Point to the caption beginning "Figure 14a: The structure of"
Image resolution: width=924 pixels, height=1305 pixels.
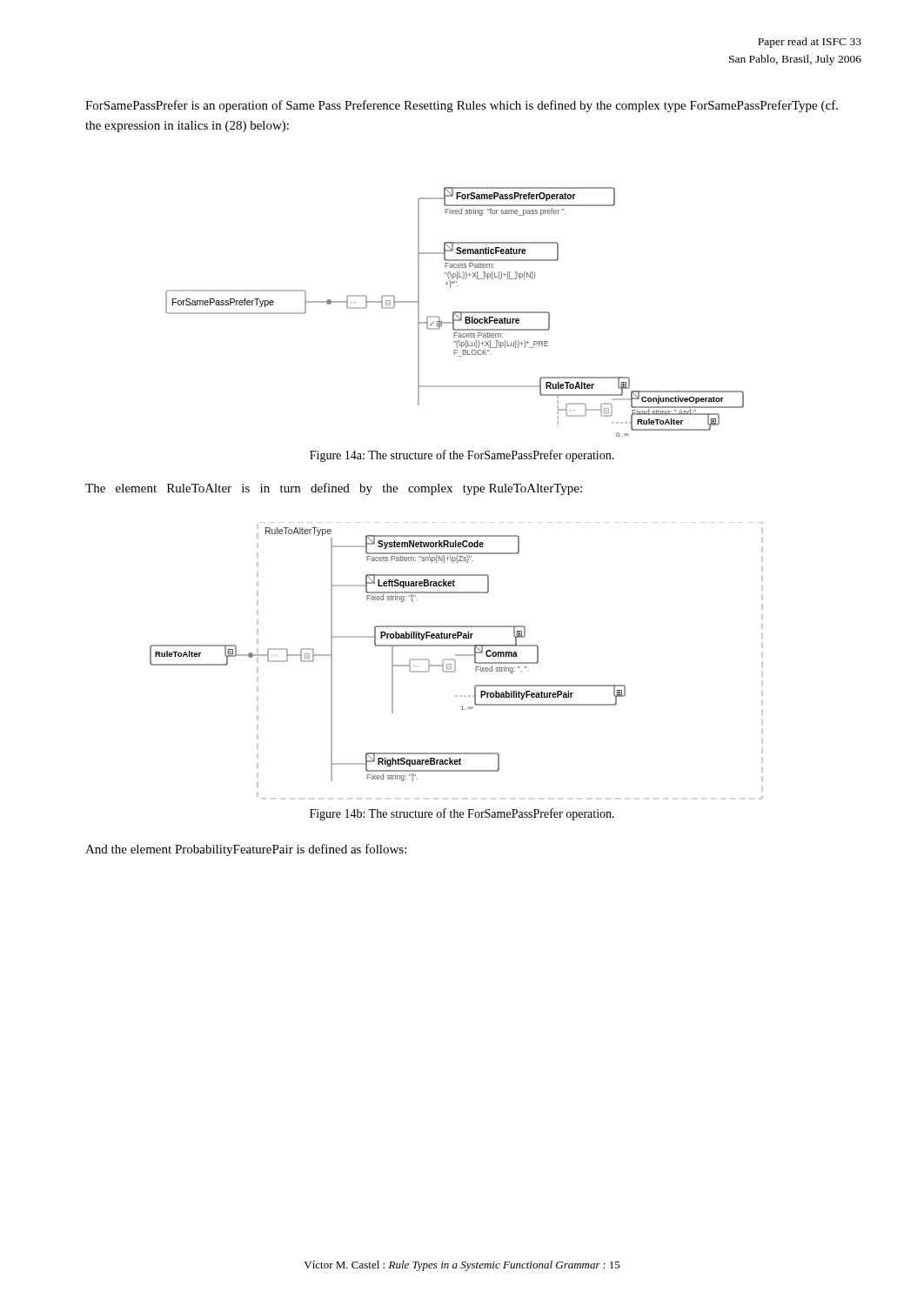(462, 455)
